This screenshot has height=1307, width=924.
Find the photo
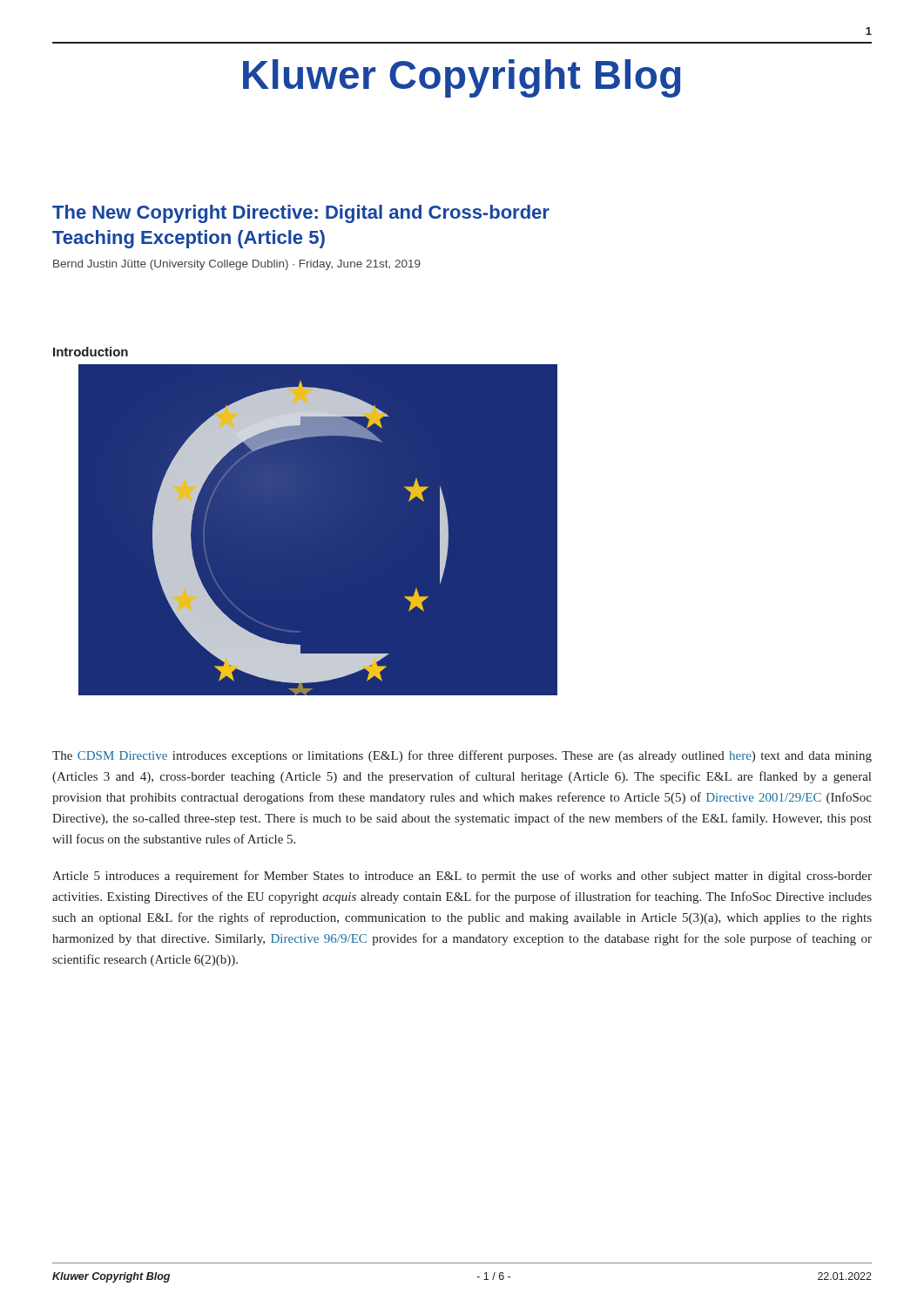click(x=318, y=530)
